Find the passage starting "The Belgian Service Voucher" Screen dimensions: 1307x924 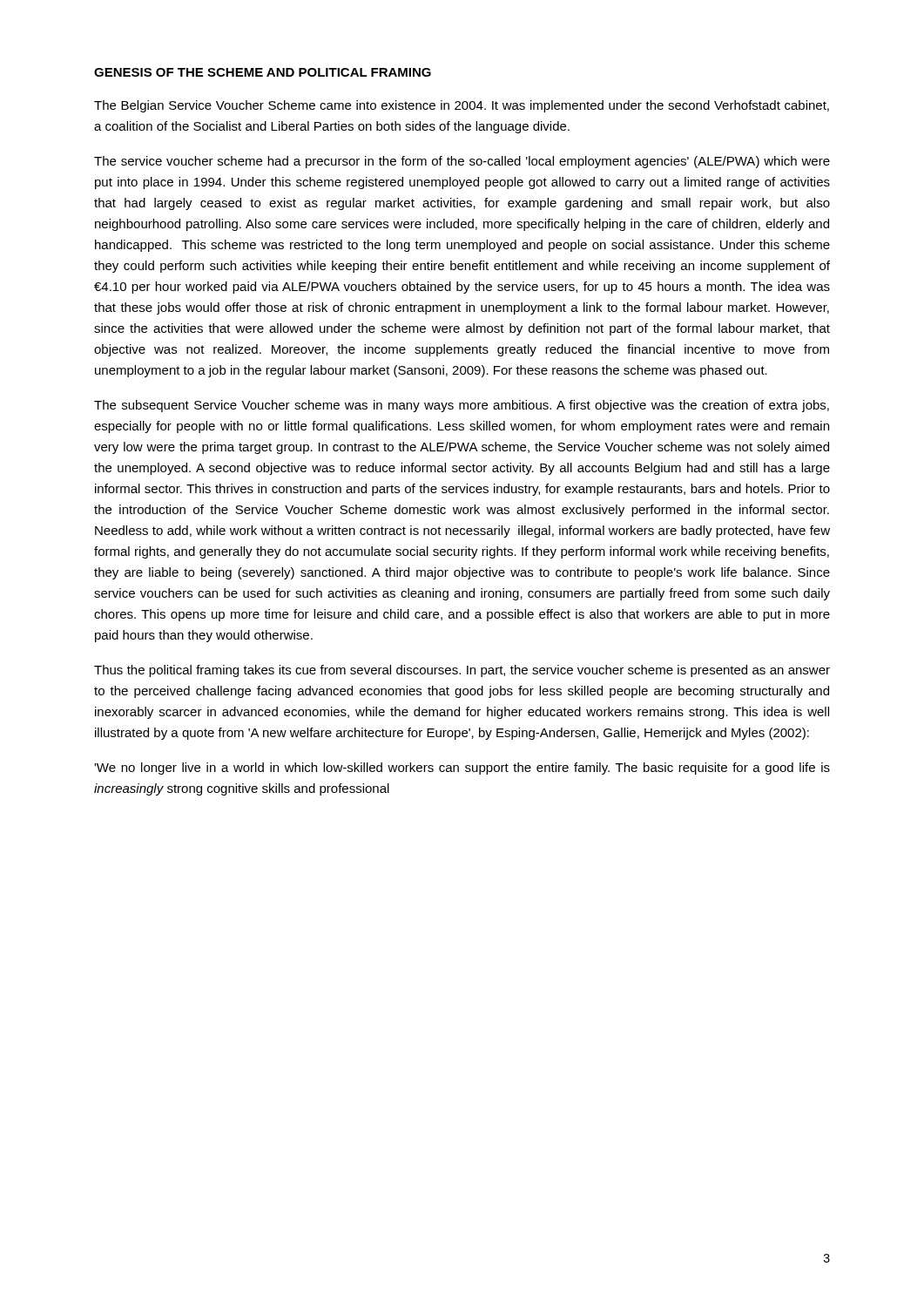click(462, 115)
